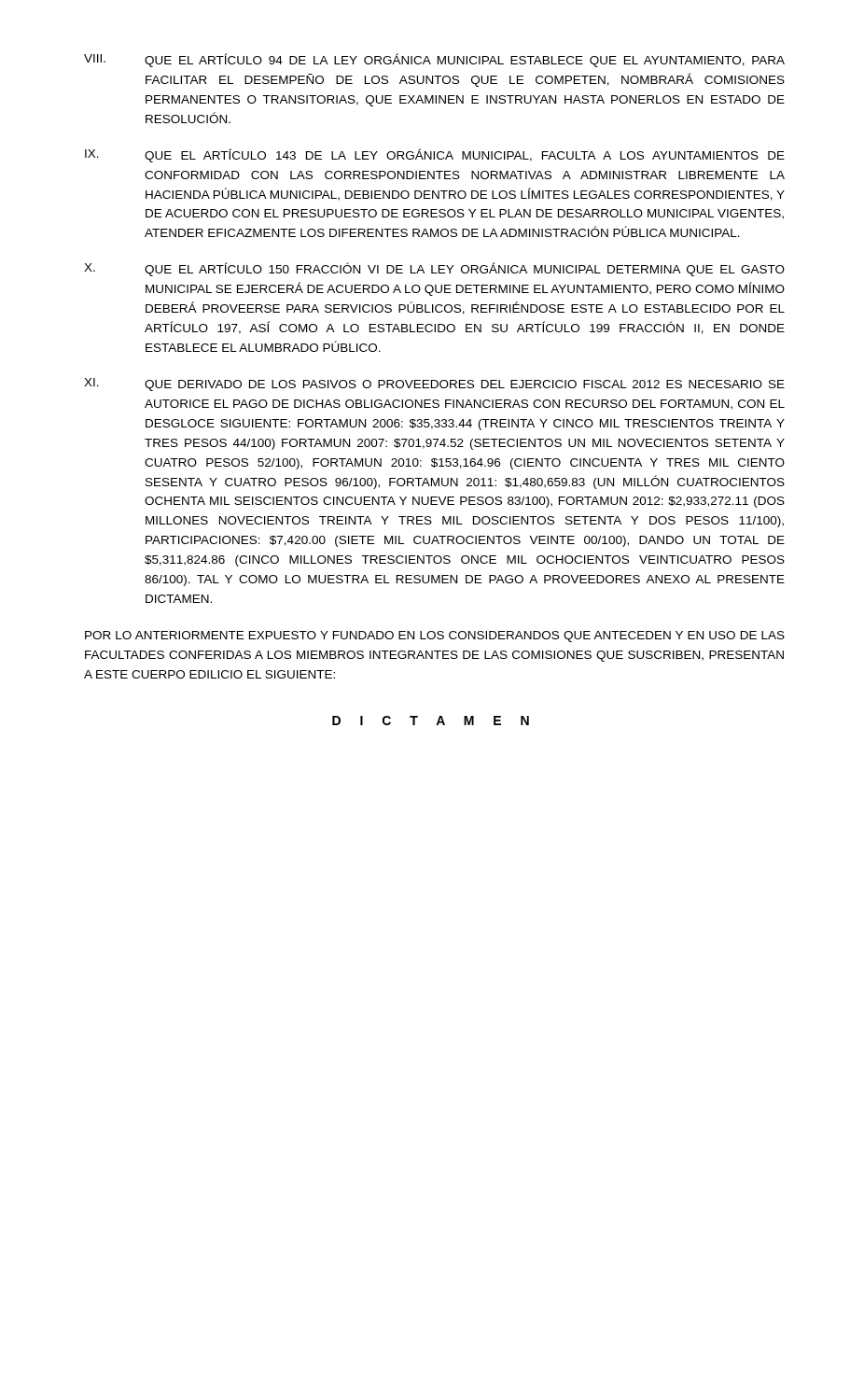Point to the block beginning "X. QUE EL ARTÍCULO 150 FRACCIÓN VI DE"
This screenshot has height=1400, width=850.
(x=434, y=309)
